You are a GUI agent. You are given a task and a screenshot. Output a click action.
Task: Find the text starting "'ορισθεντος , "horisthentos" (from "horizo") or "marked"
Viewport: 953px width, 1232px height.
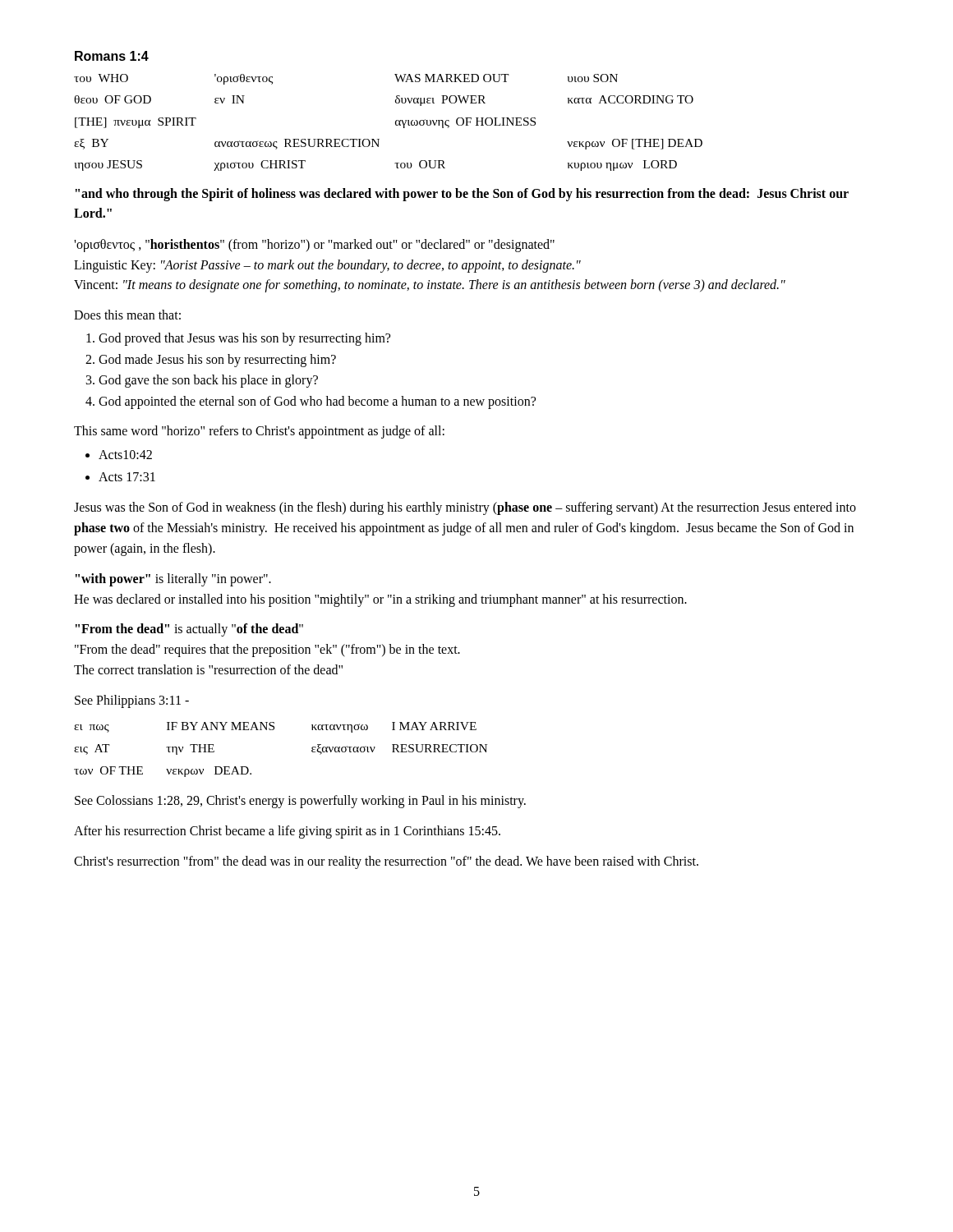[430, 265]
